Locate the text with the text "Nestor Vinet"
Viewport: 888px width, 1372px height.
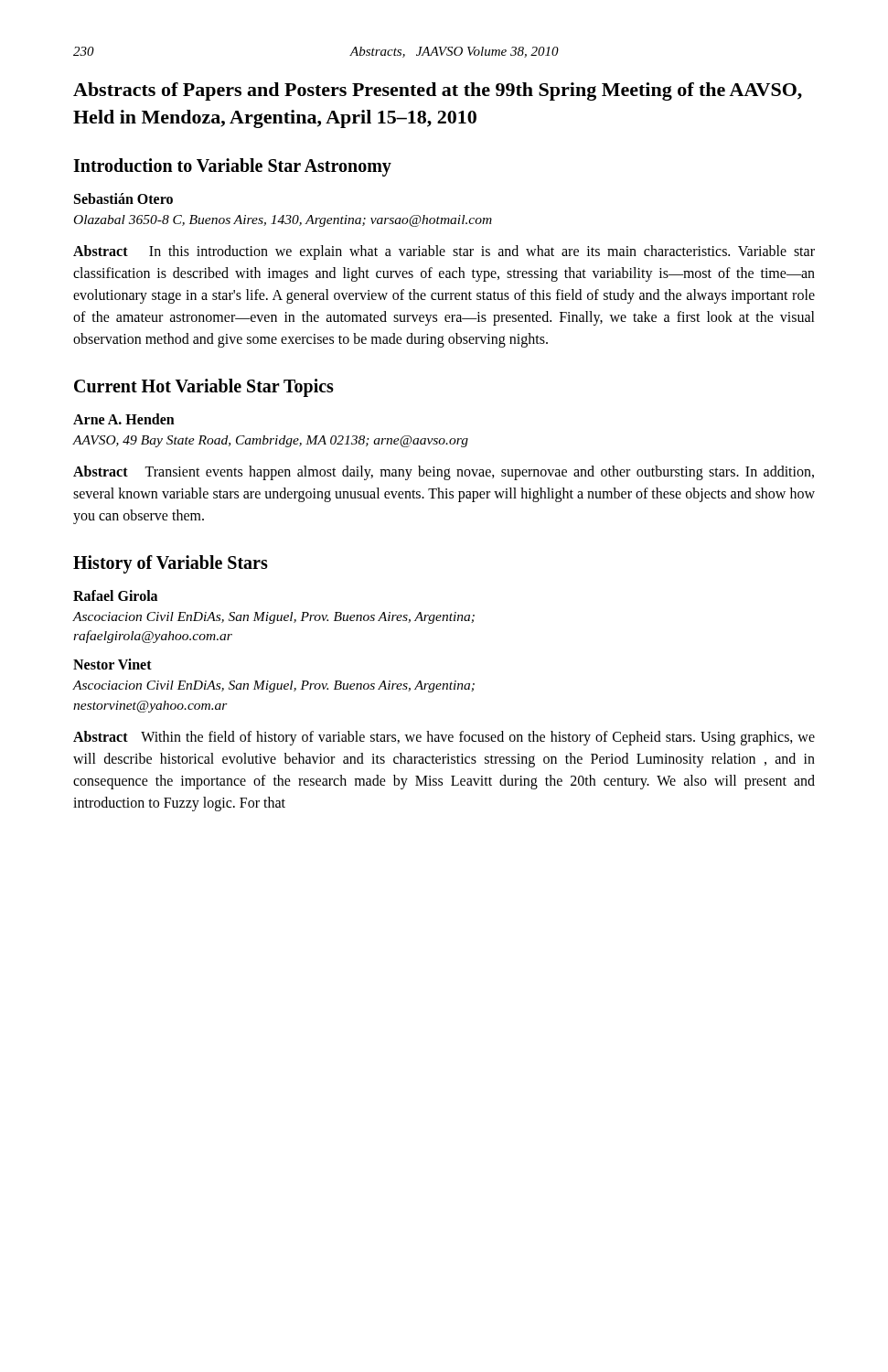point(112,664)
